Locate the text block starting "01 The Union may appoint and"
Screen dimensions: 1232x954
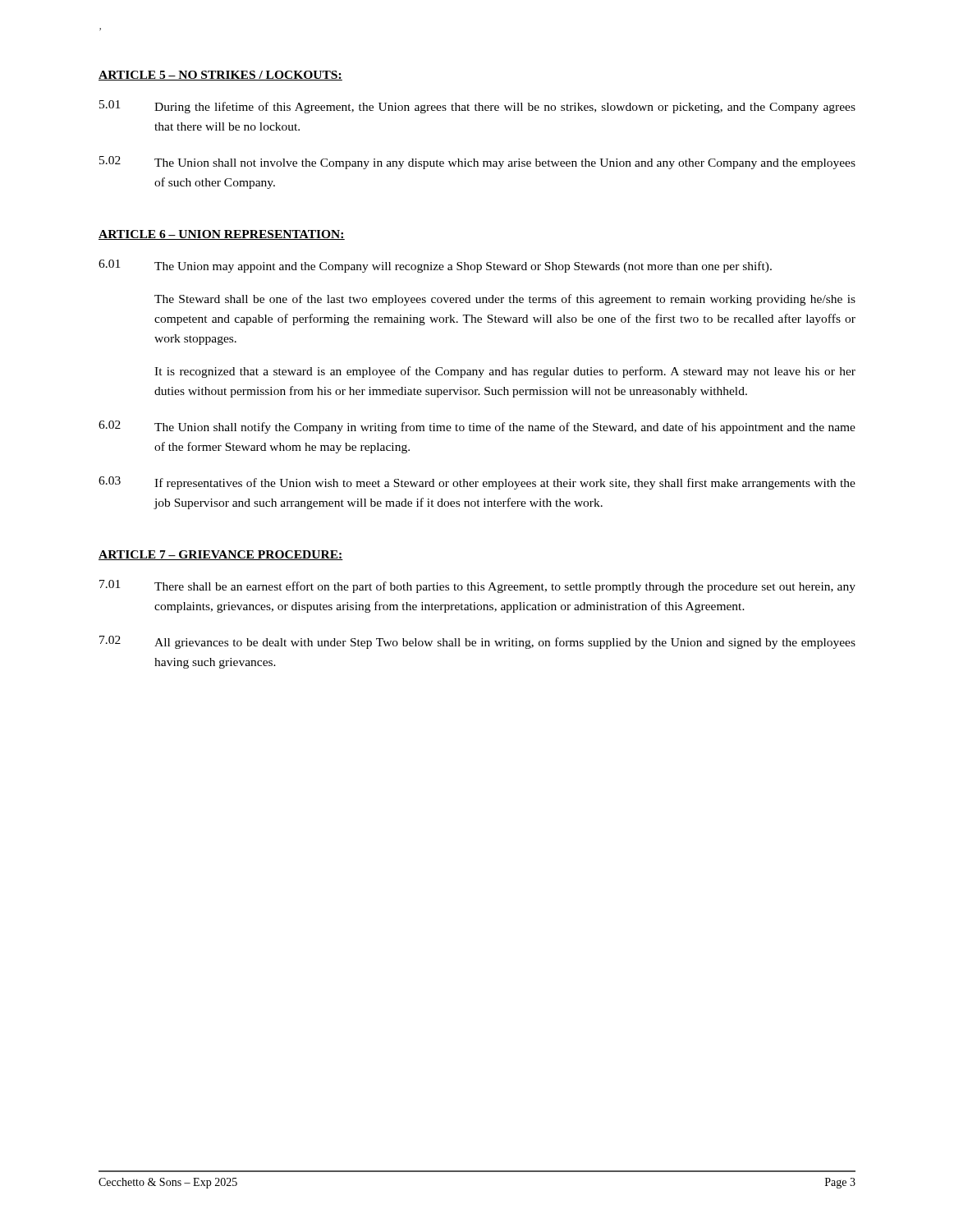coord(477,329)
